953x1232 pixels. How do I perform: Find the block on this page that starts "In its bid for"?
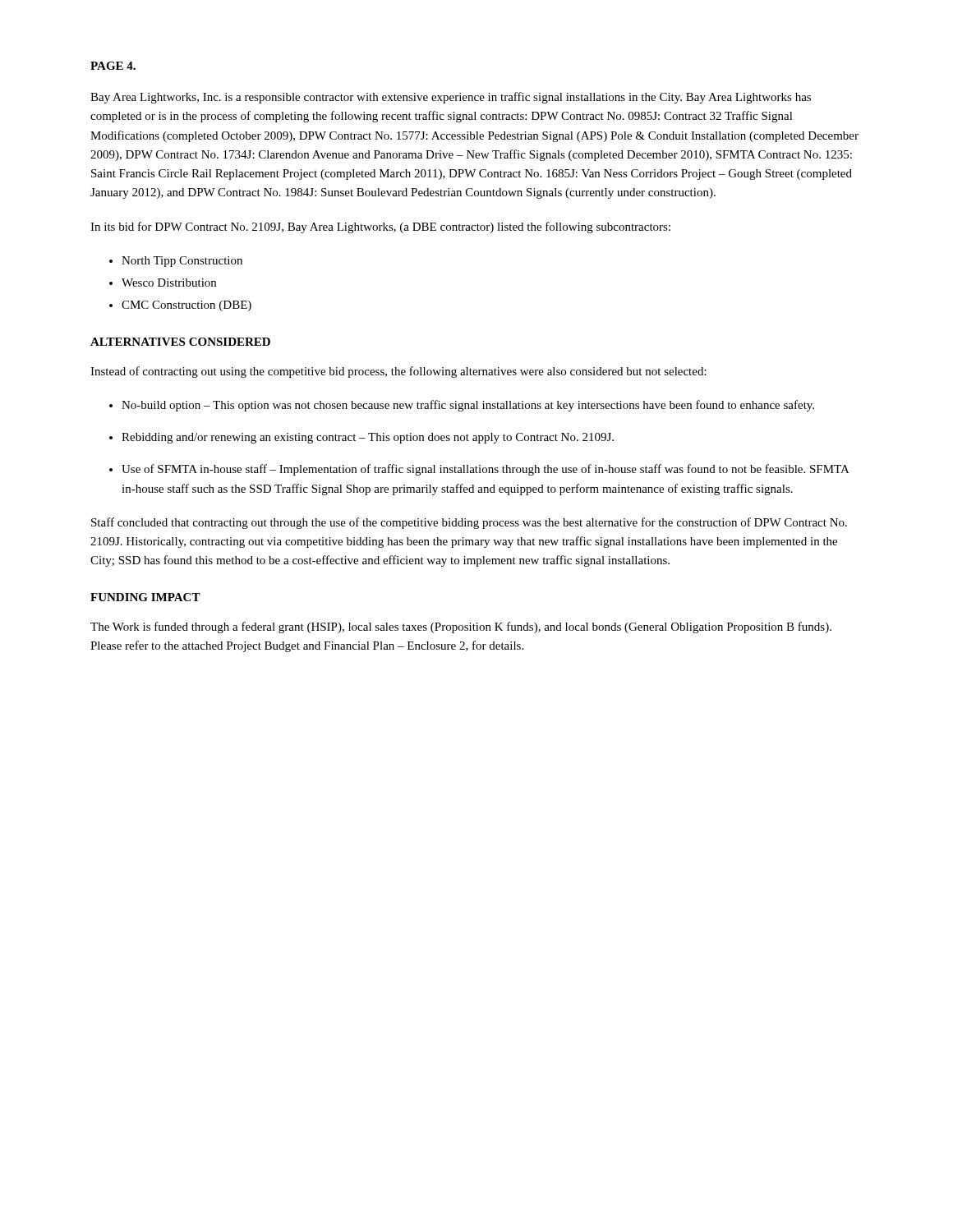(381, 226)
